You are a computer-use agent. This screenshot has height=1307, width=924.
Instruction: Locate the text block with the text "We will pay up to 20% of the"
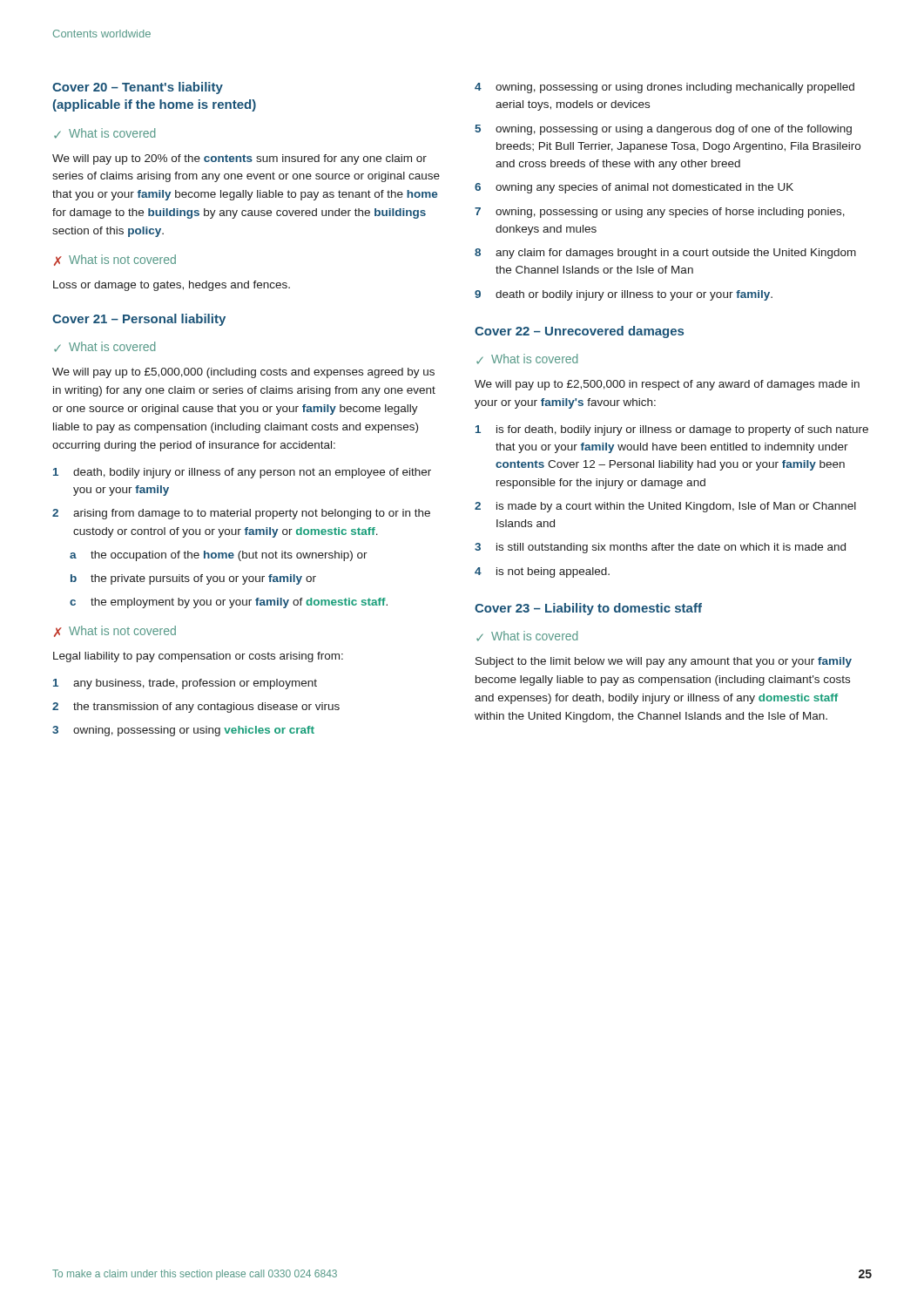click(248, 195)
